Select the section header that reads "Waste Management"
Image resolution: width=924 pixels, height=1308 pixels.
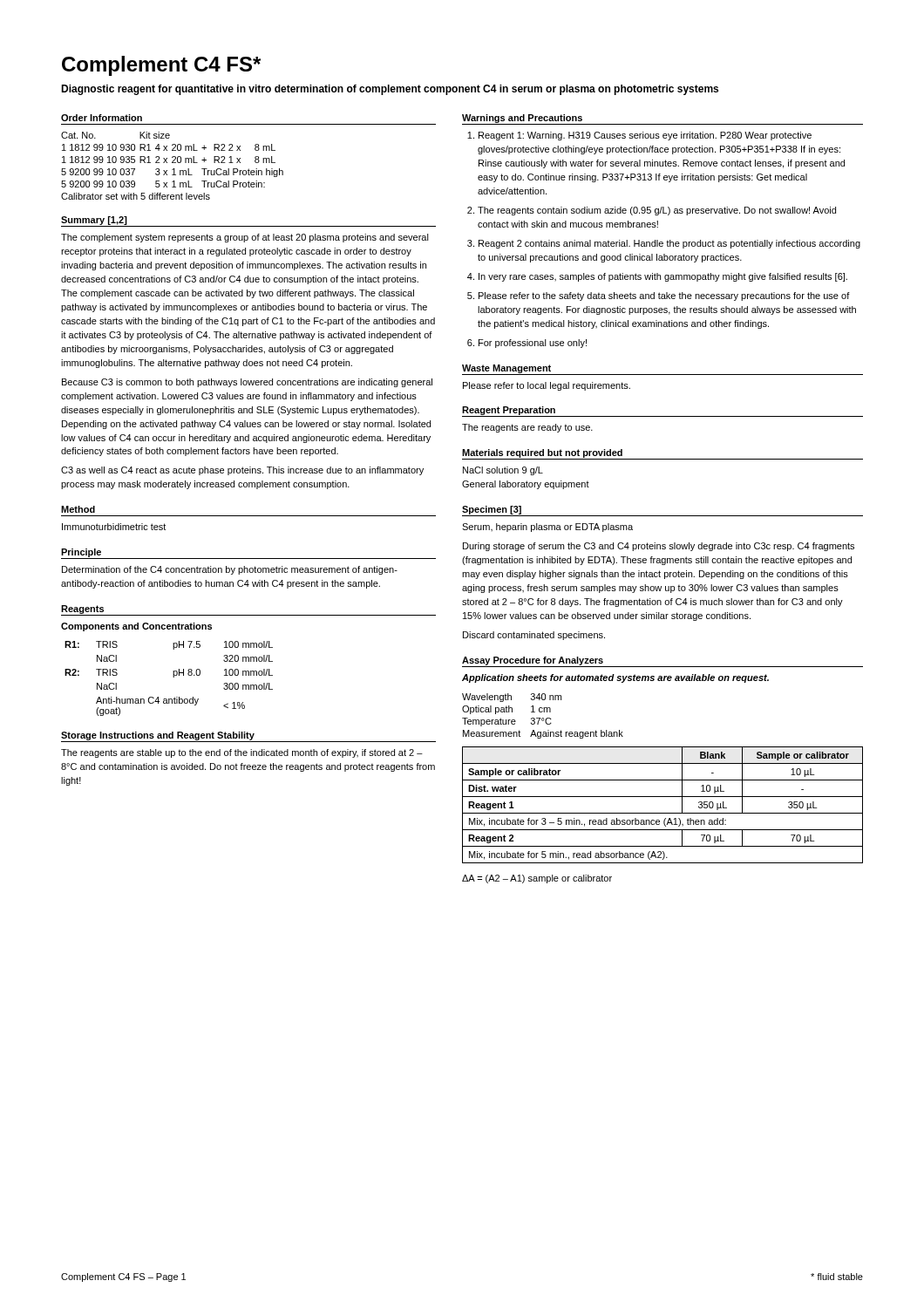(507, 368)
